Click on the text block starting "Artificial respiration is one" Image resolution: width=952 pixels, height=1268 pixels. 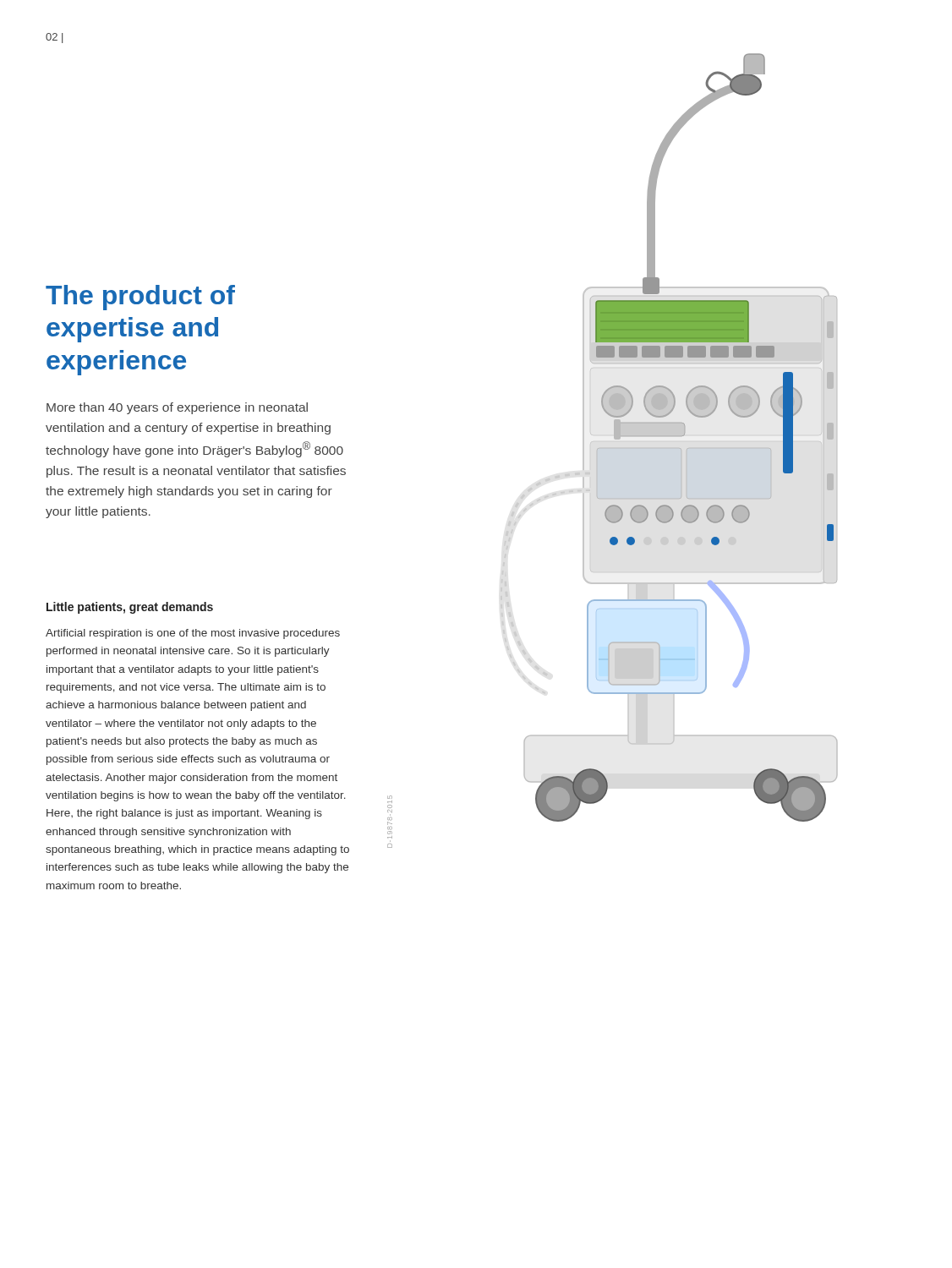point(198,759)
